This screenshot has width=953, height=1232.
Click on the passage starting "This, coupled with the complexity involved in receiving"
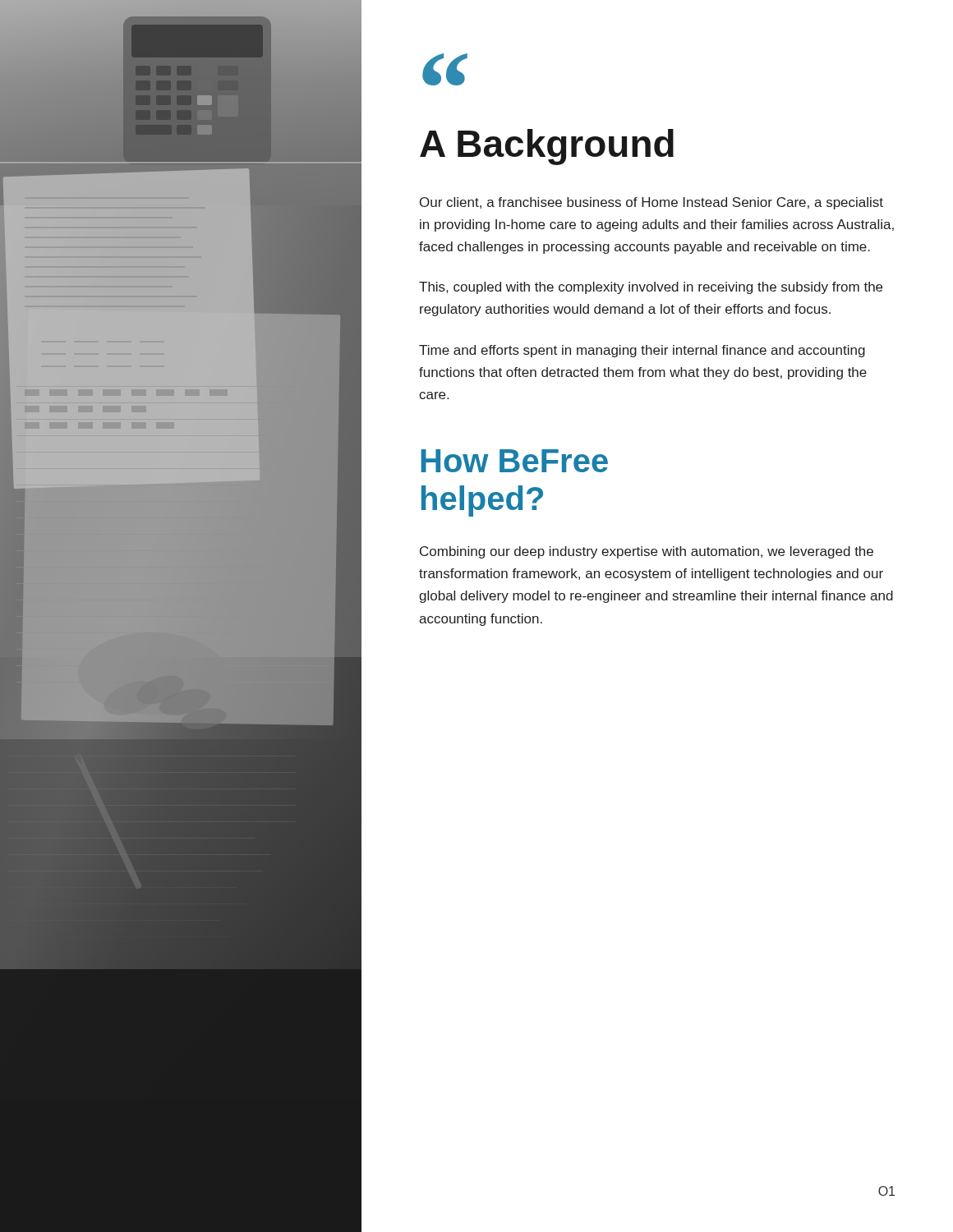tap(651, 298)
